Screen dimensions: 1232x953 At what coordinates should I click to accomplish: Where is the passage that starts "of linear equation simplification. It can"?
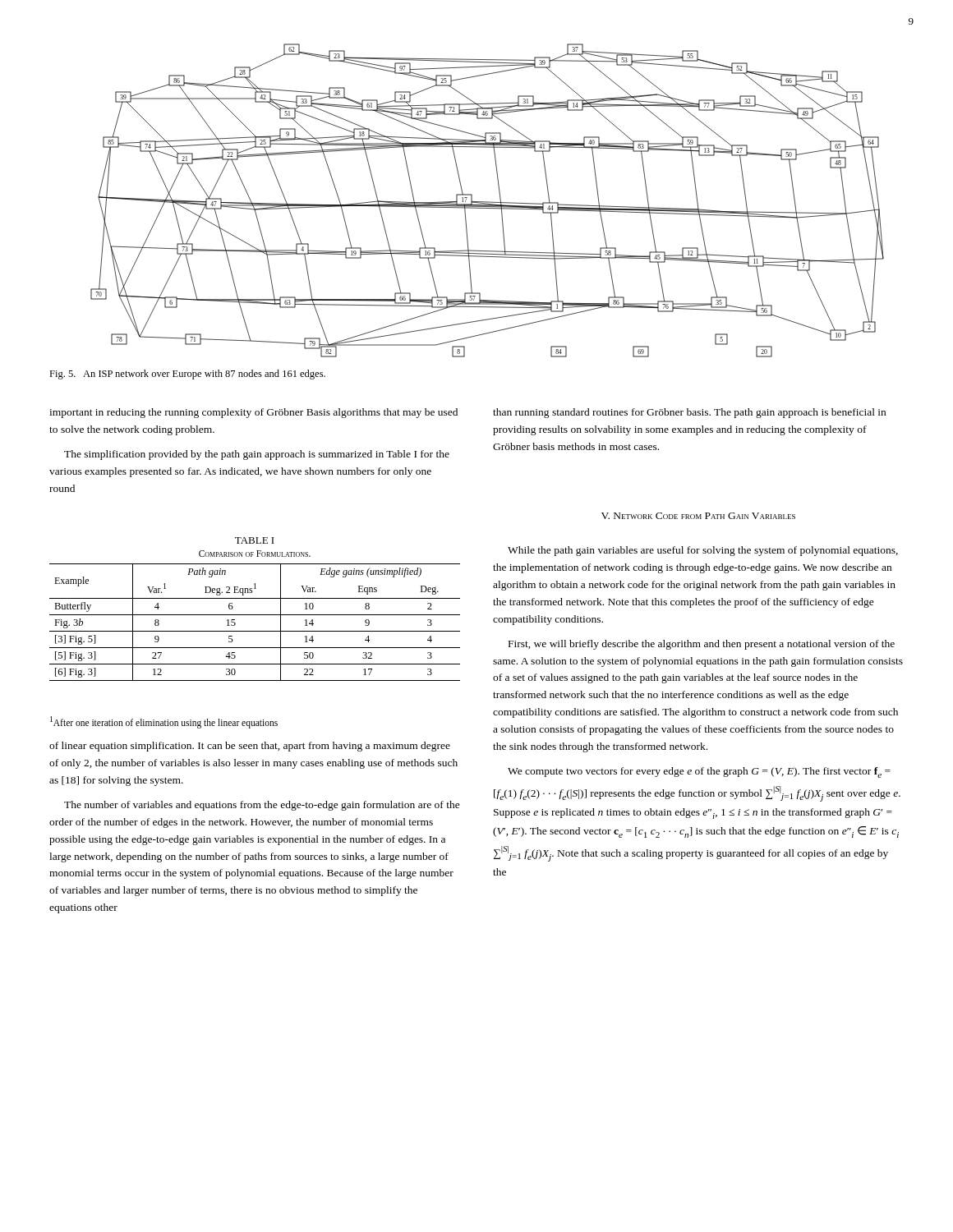(255, 827)
